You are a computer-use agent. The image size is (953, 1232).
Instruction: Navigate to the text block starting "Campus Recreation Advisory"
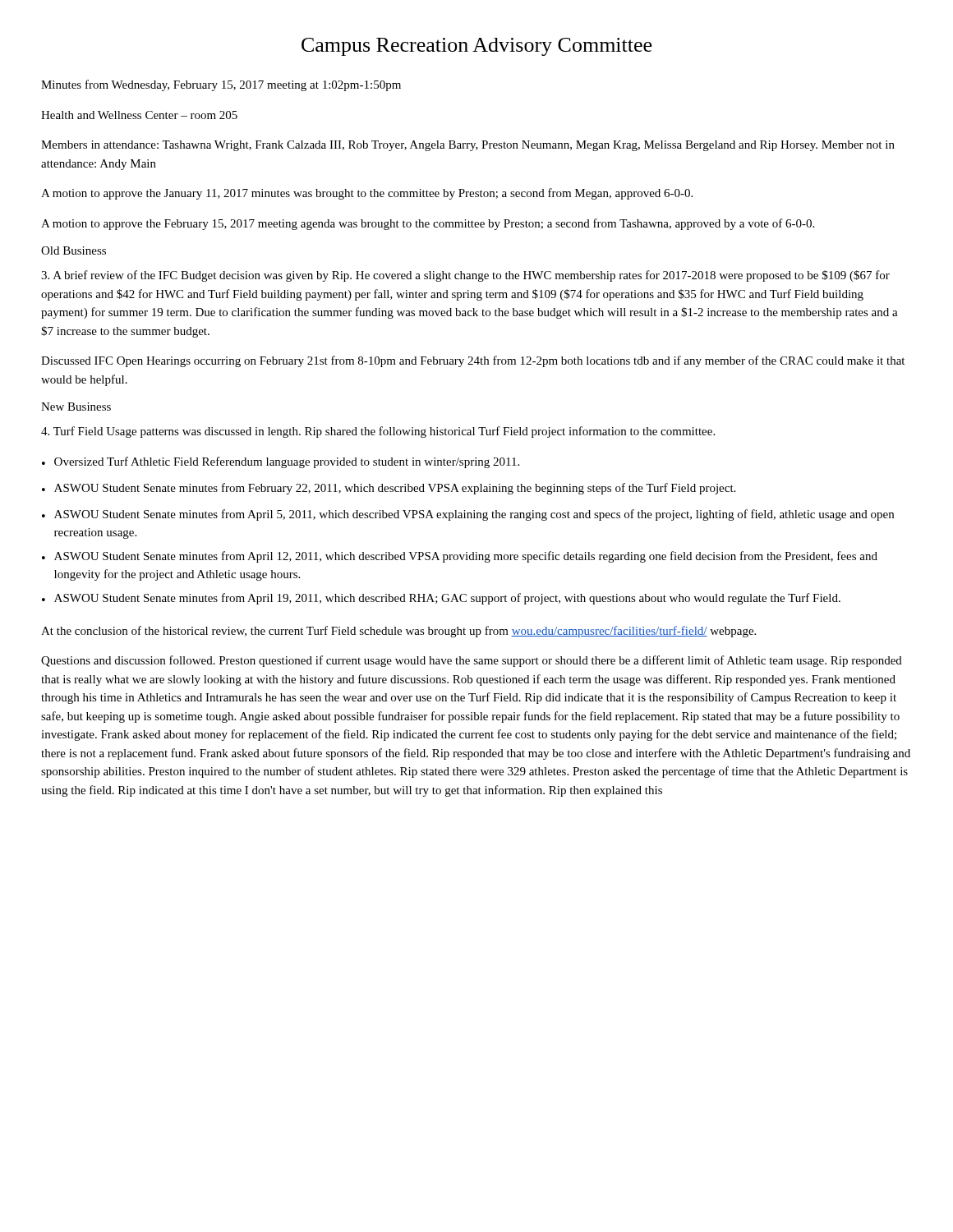(x=476, y=45)
